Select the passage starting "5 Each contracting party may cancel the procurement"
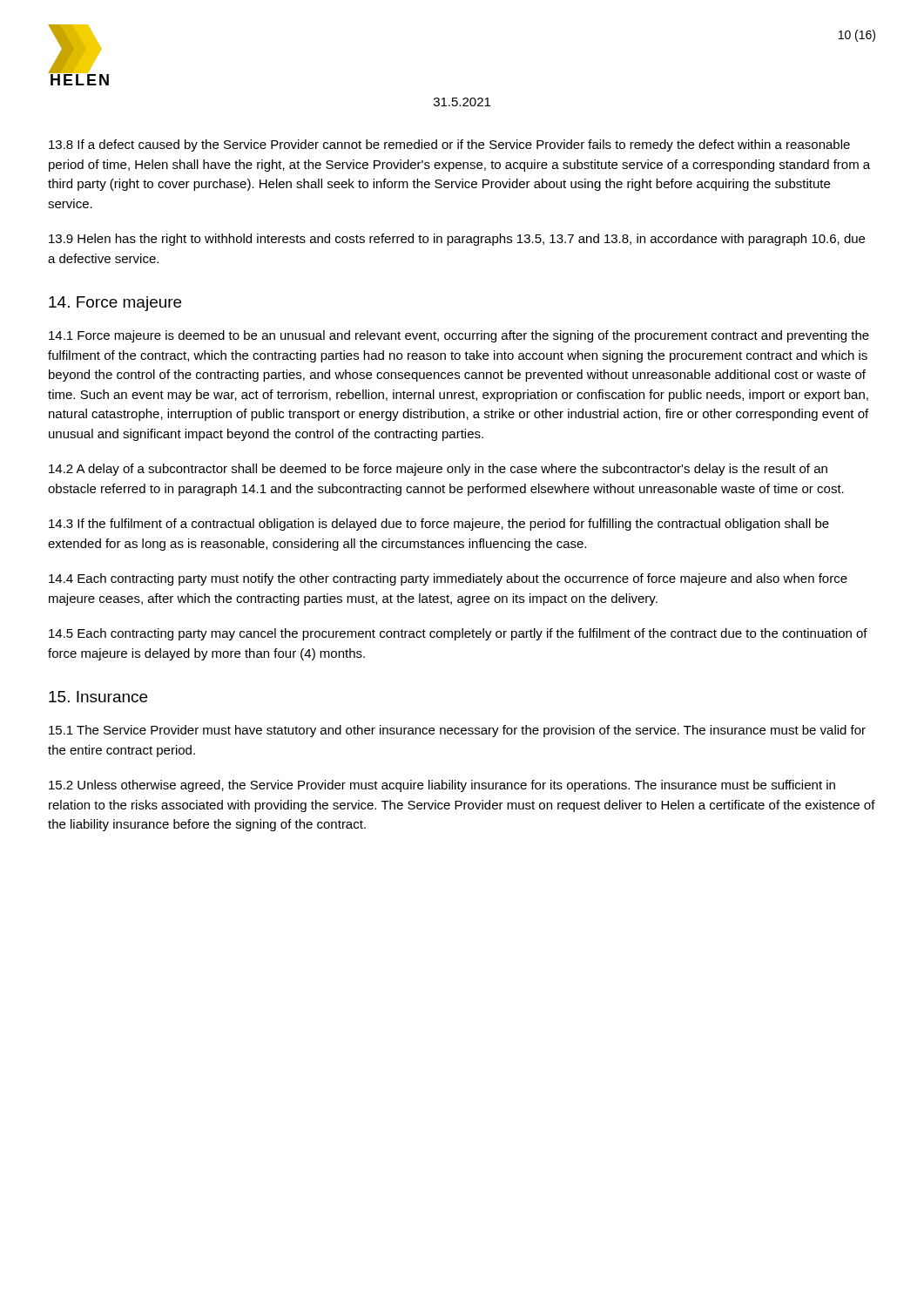 (x=457, y=643)
